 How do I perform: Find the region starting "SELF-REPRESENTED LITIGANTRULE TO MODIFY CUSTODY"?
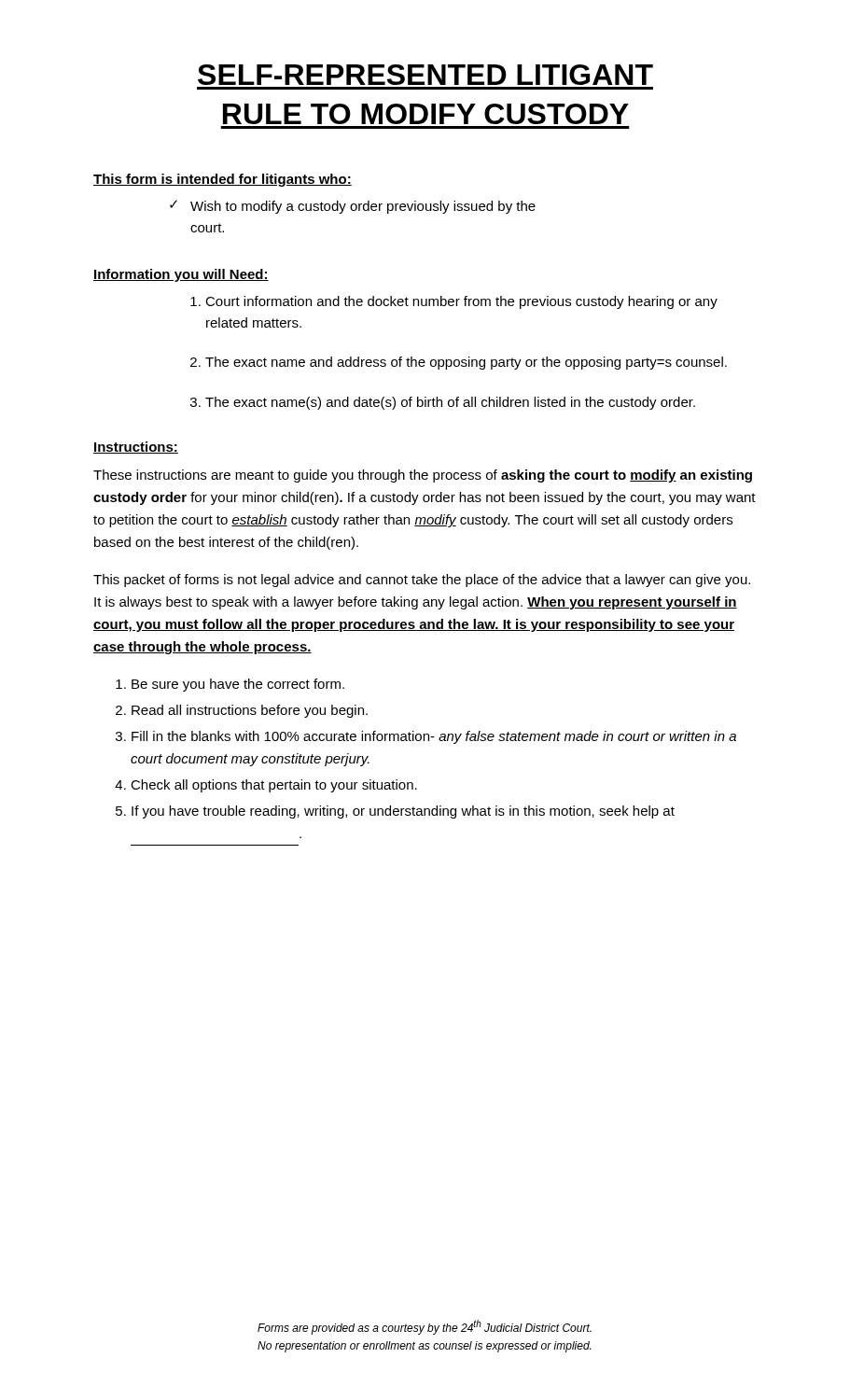[425, 95]
